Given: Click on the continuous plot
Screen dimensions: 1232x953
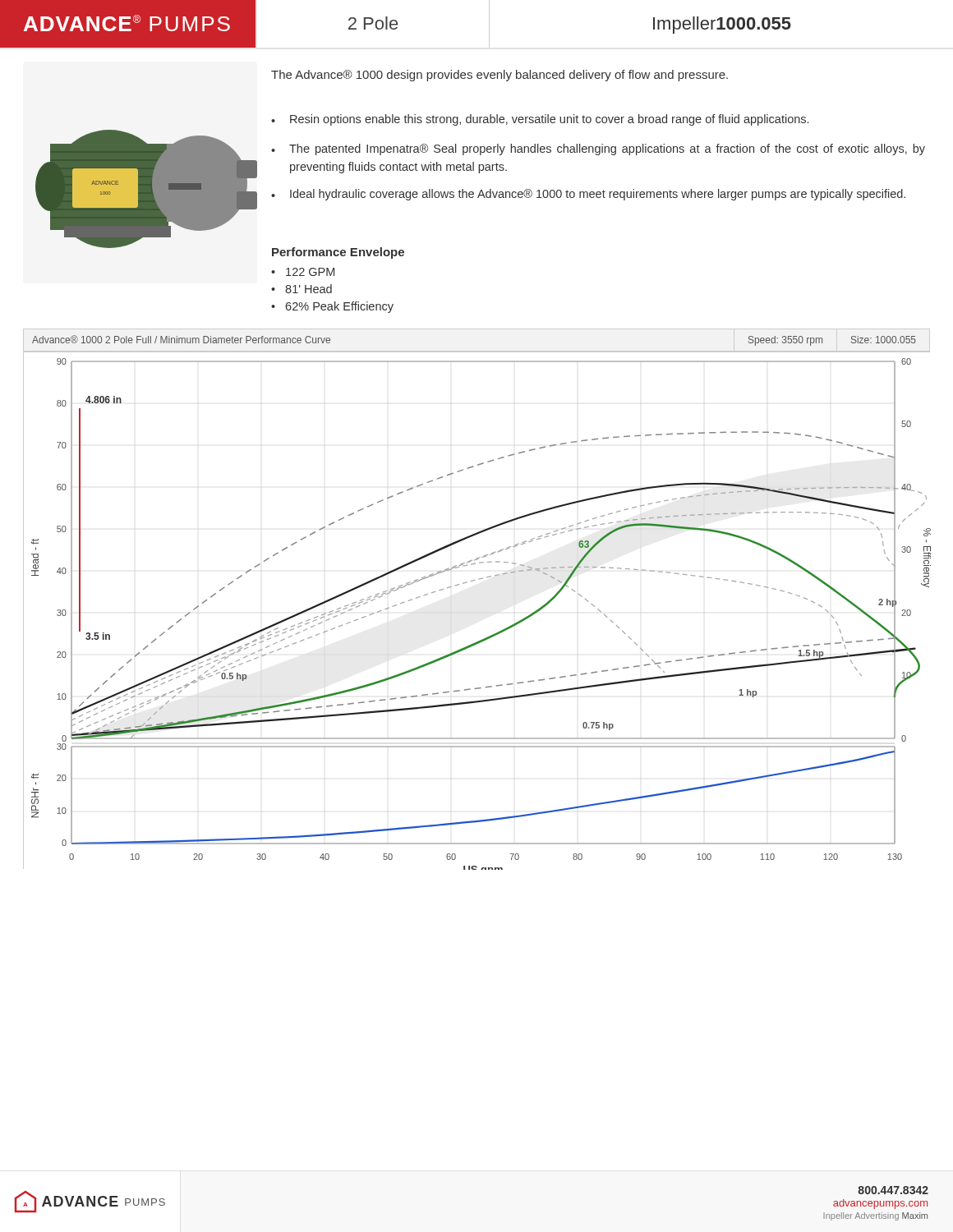Looking at the screenshot, I should coord(476,610).
